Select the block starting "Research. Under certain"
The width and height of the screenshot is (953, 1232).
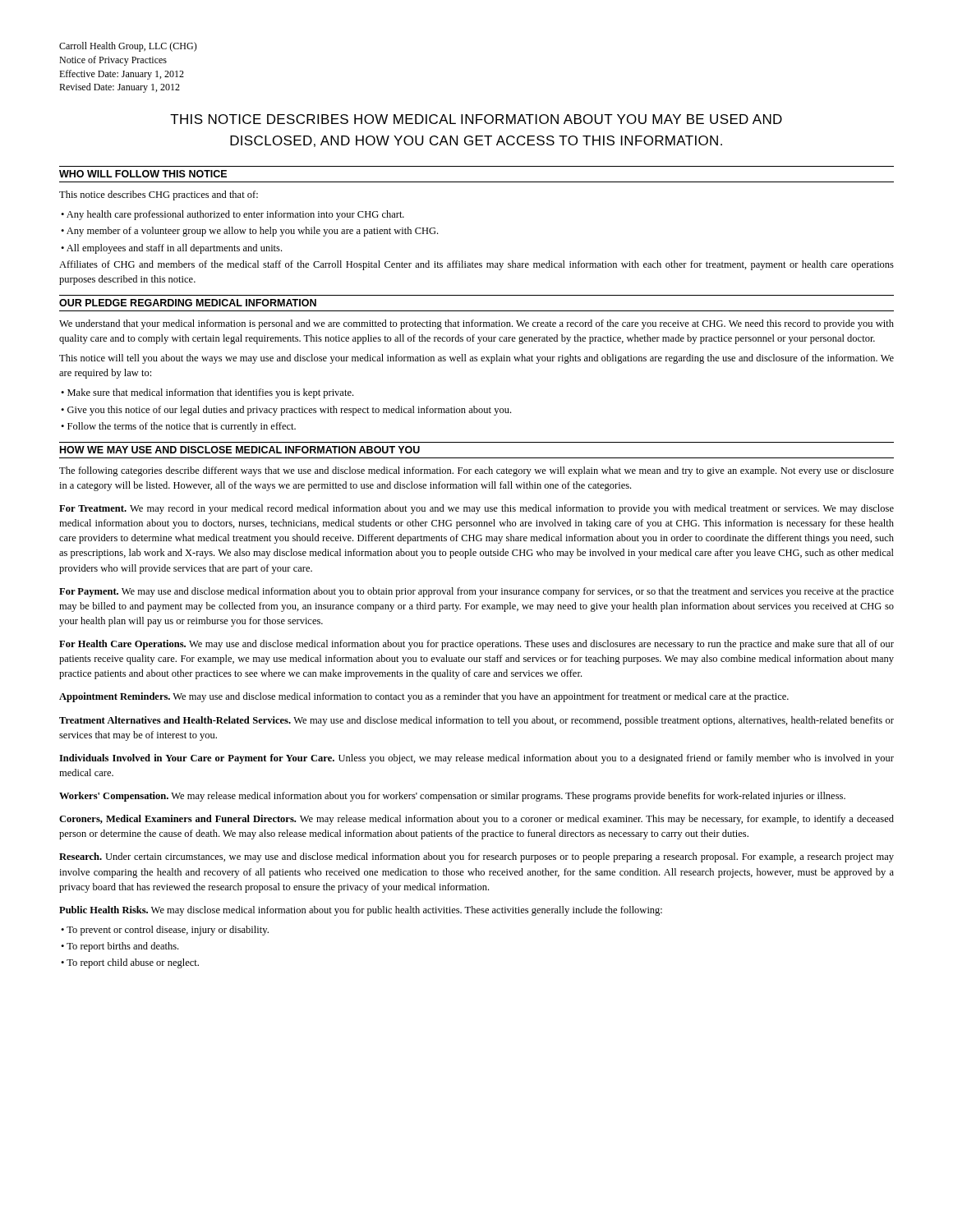coord(476,872)
